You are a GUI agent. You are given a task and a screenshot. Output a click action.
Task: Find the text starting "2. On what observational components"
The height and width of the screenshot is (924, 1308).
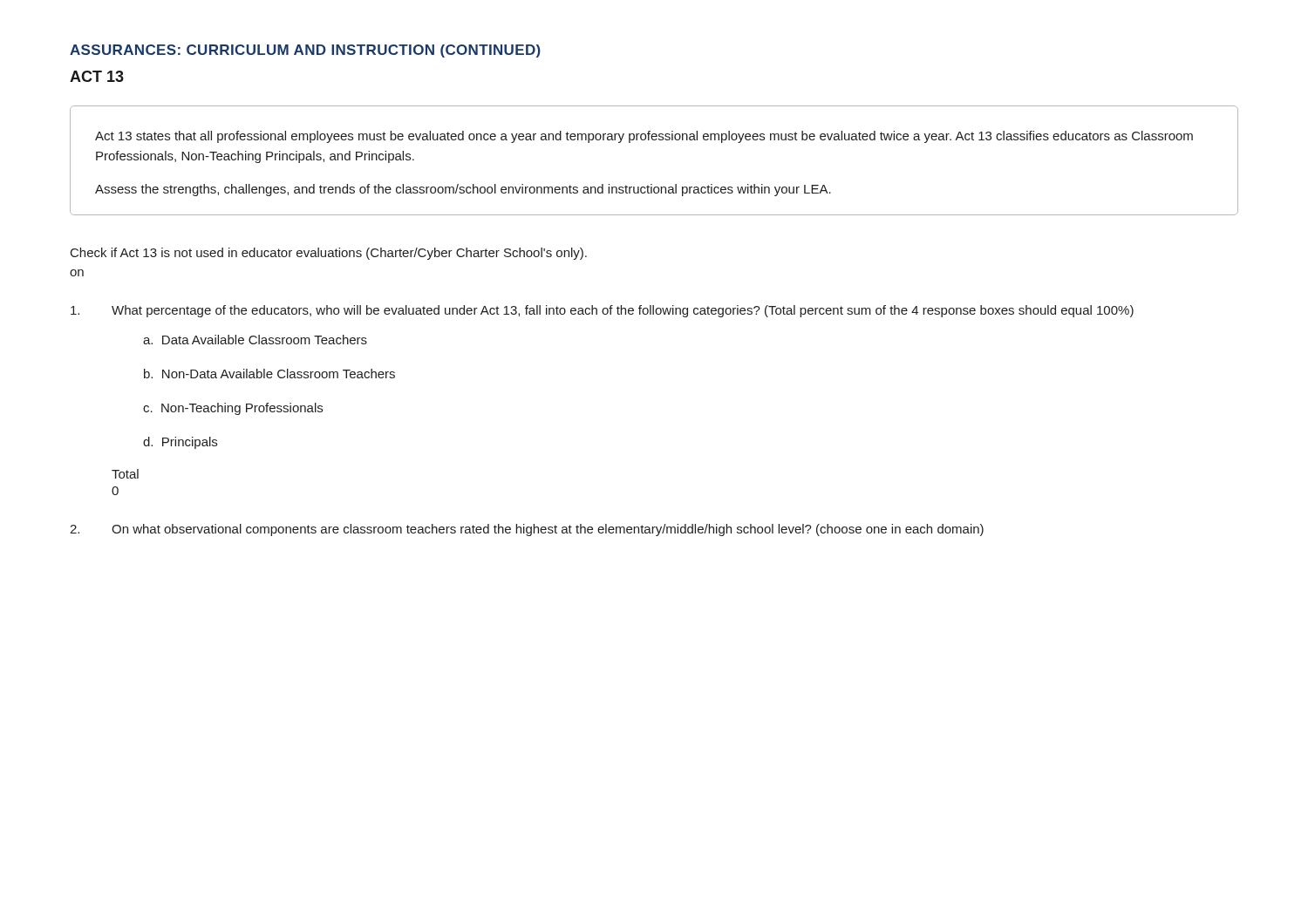(654, 528)
